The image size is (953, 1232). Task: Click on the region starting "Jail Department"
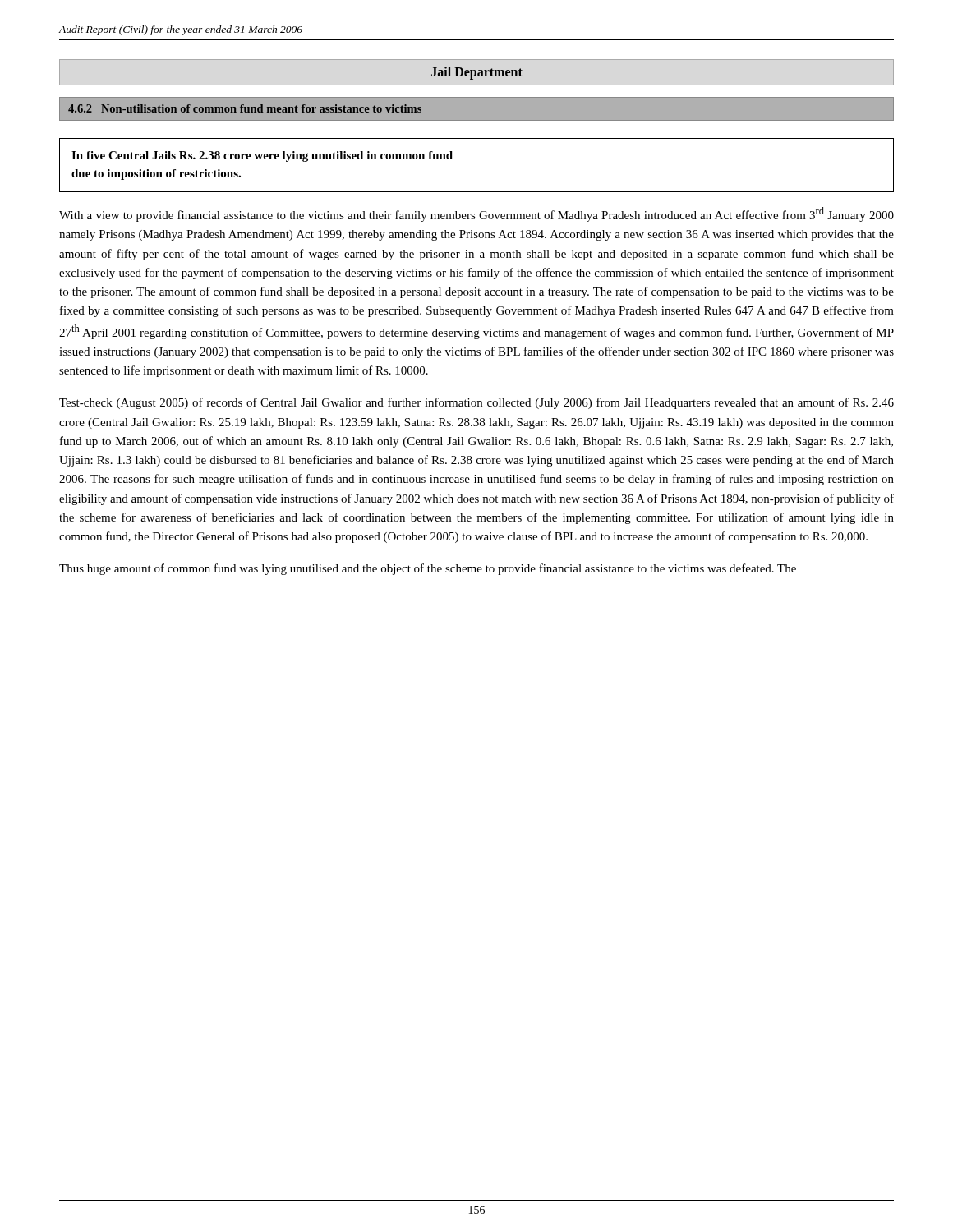476,72
